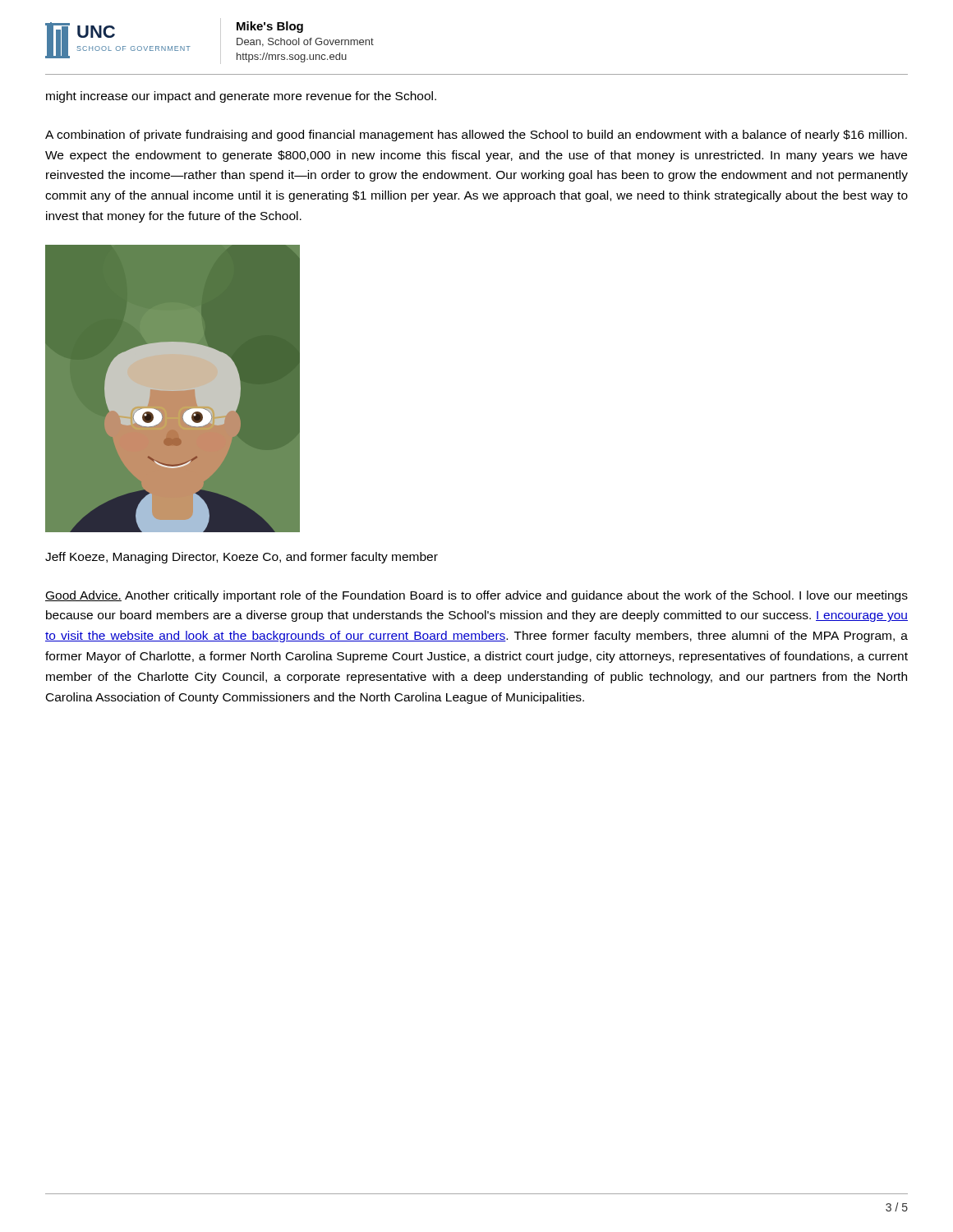Click the caption that begins "Jeff Koeze, Managing Director, Koeze"
Screen dimensions: 1232x953
click(x=241, y=556)
